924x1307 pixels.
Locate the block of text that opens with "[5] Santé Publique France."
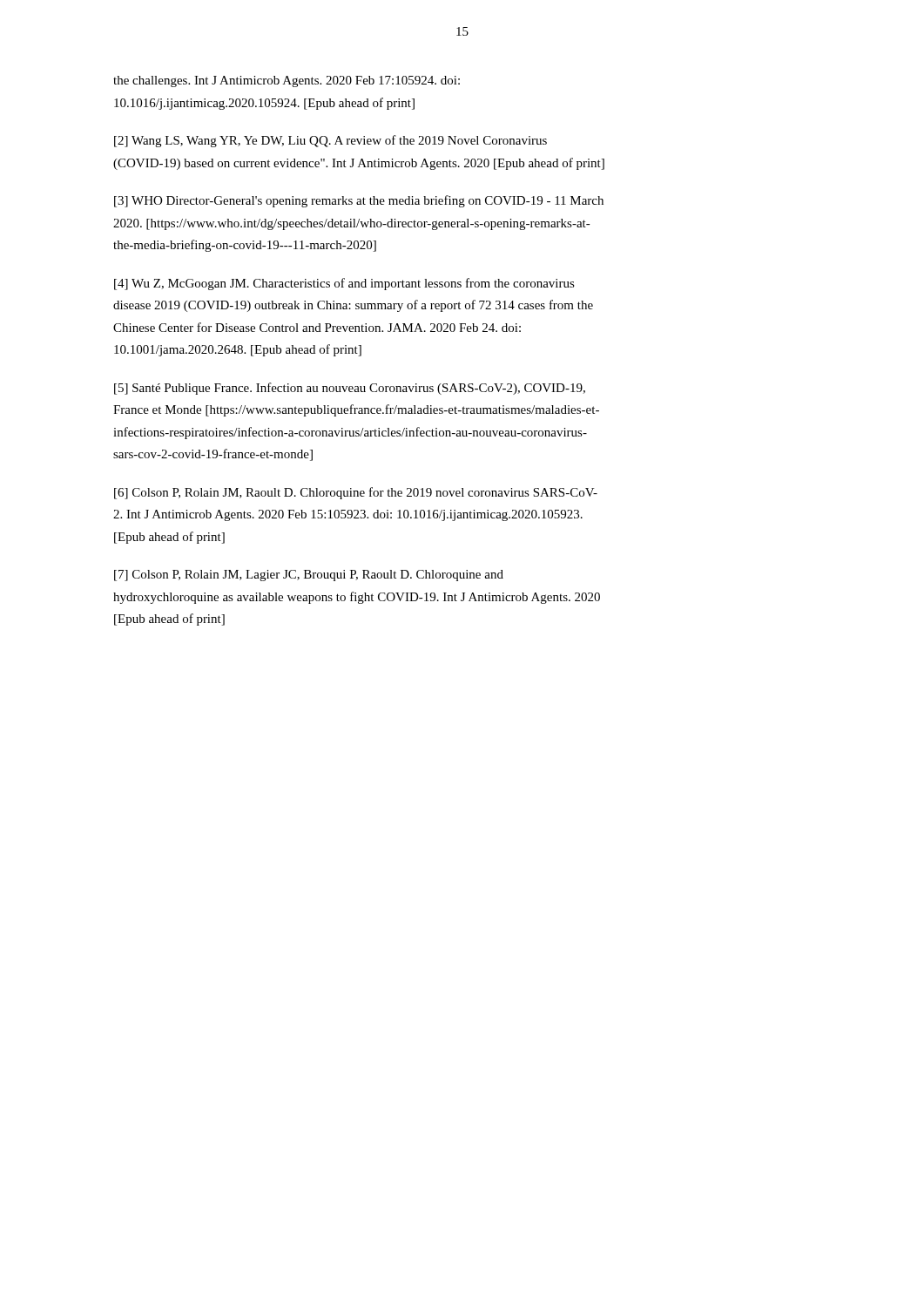(x=356, y=421)
